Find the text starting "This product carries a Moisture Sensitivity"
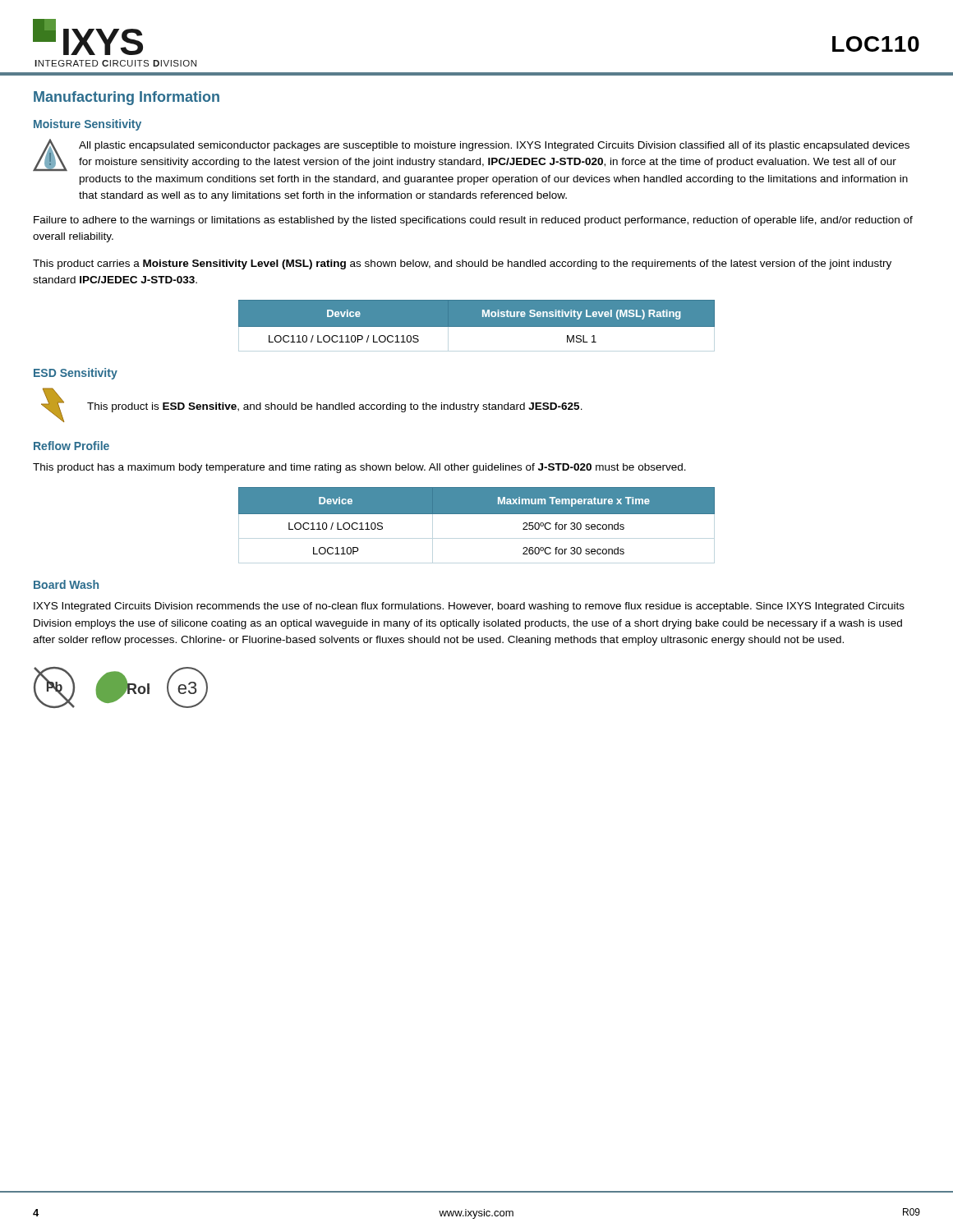Viewport: 953px width, 1232px height. 476,272
